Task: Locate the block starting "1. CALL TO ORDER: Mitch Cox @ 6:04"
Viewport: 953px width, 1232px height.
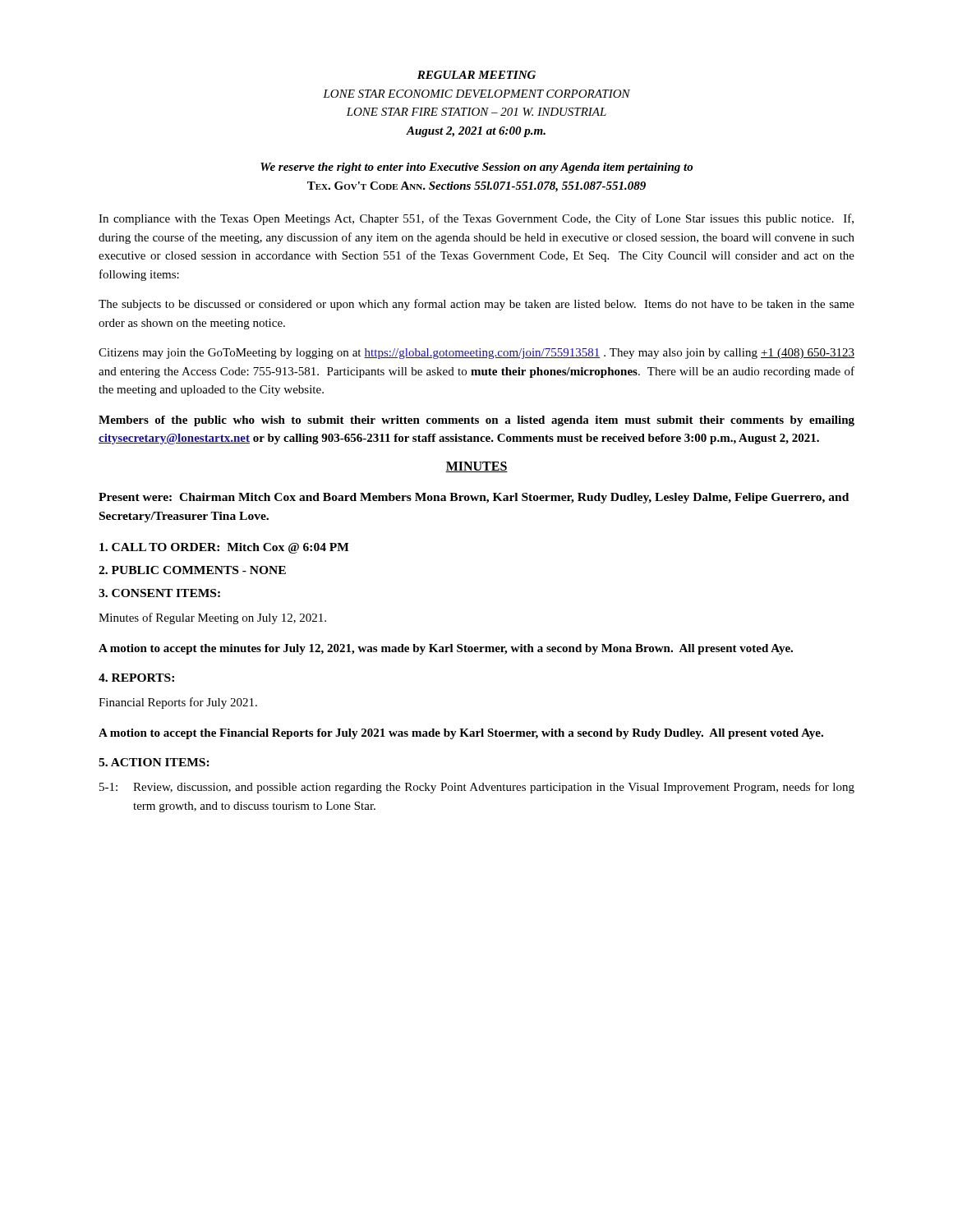Action: click(x=224, y=547)
